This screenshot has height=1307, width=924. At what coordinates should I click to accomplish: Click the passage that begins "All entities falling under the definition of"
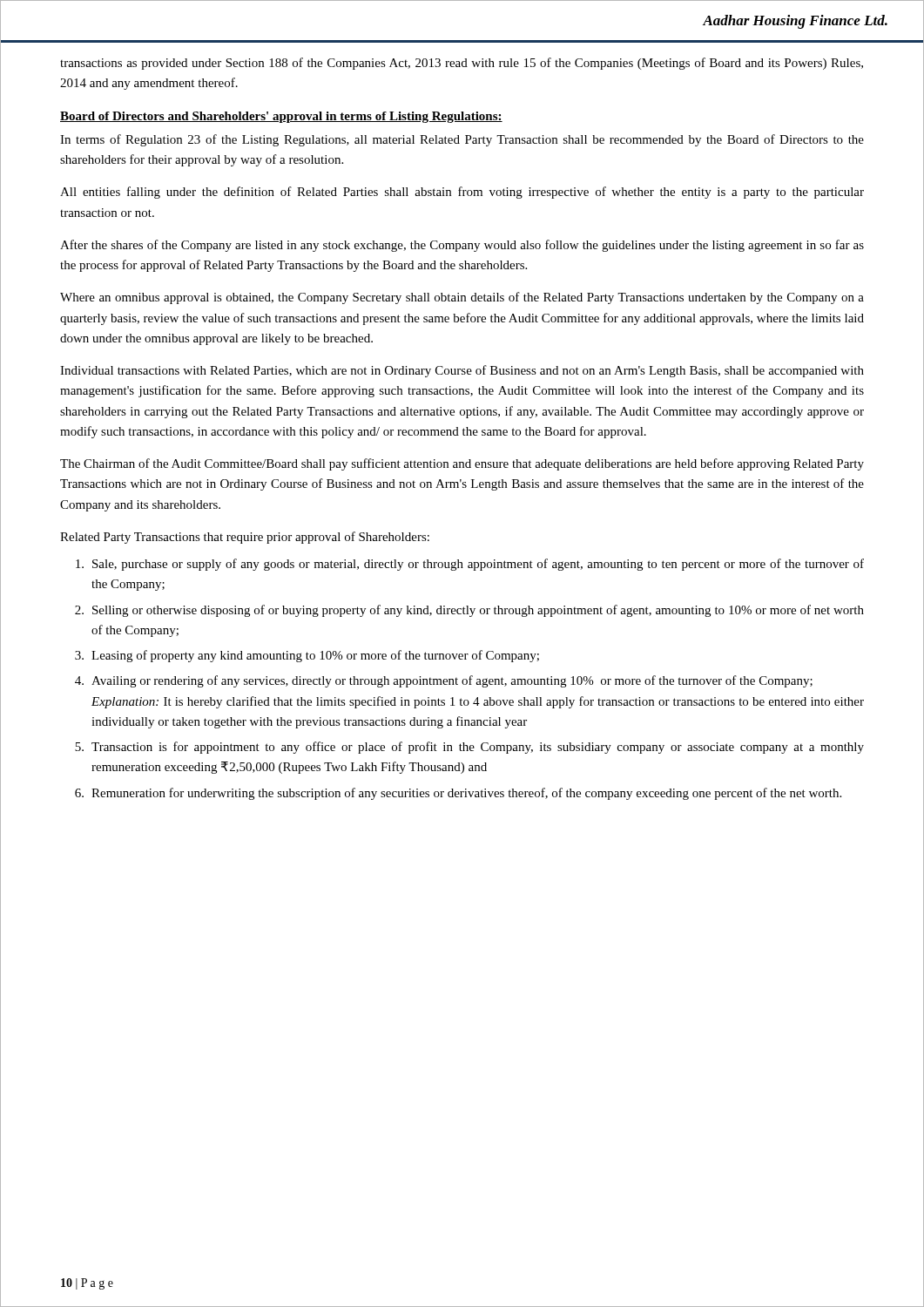click(462, 202)
